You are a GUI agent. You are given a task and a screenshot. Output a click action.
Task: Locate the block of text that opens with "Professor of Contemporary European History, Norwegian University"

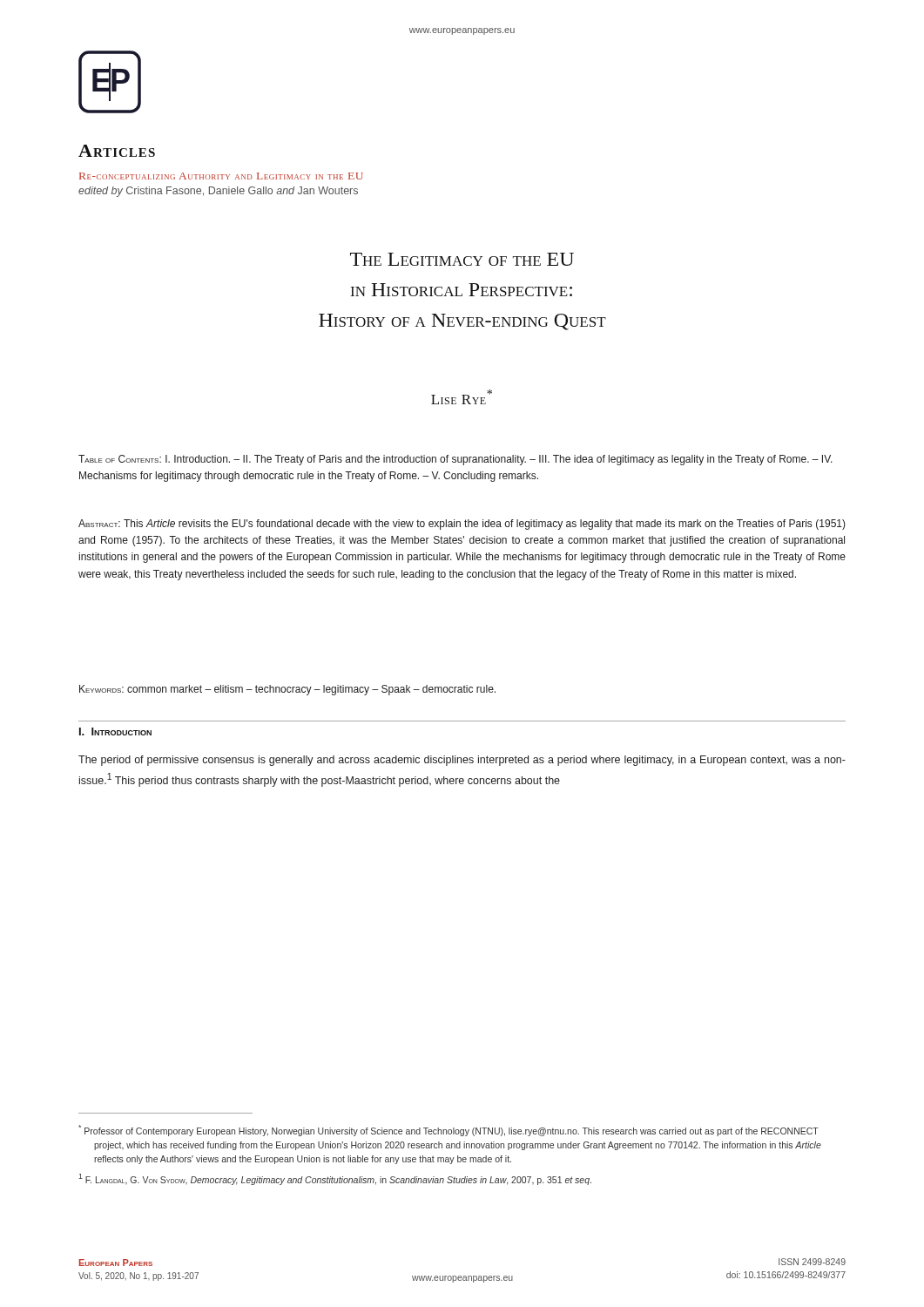point(462,1155)
